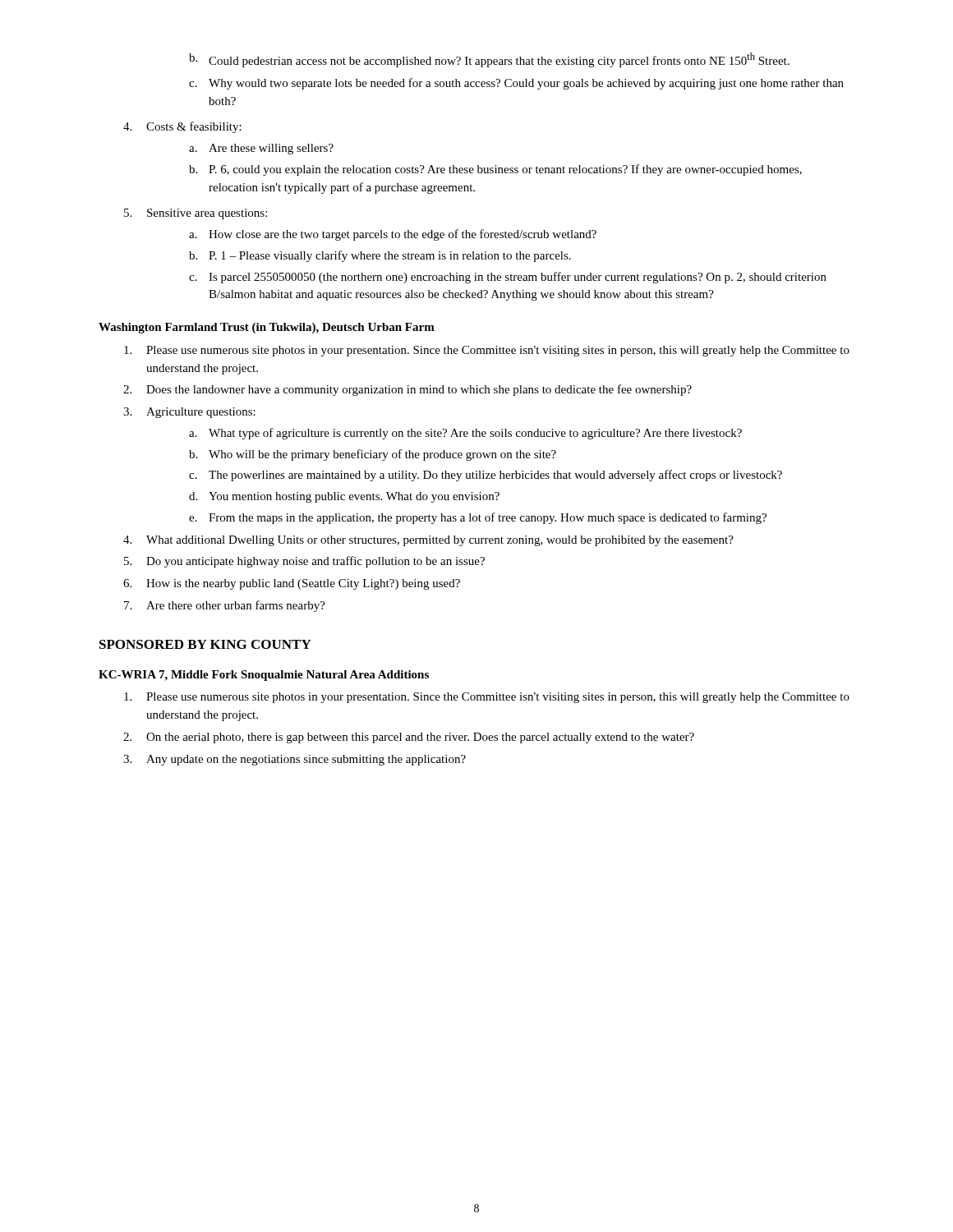
Task: Find the text starting "c.Why would two separate lots"
Action: [520, 92]
